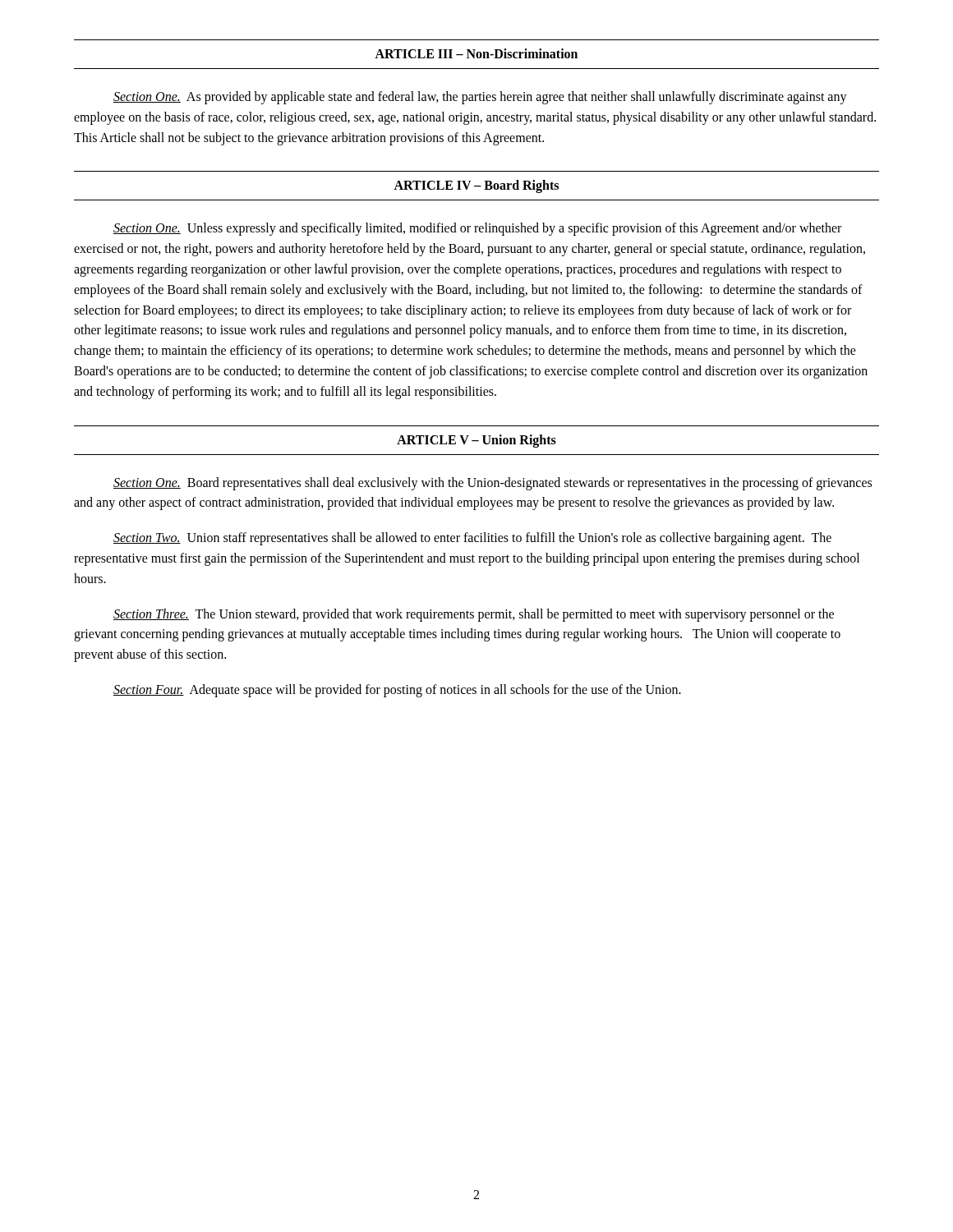The width and height of the screenshot is (953, 1232).
Task: Locate the block of text that opens with "Section One. As provided by applicable state"
Action: tap(476, 118)
